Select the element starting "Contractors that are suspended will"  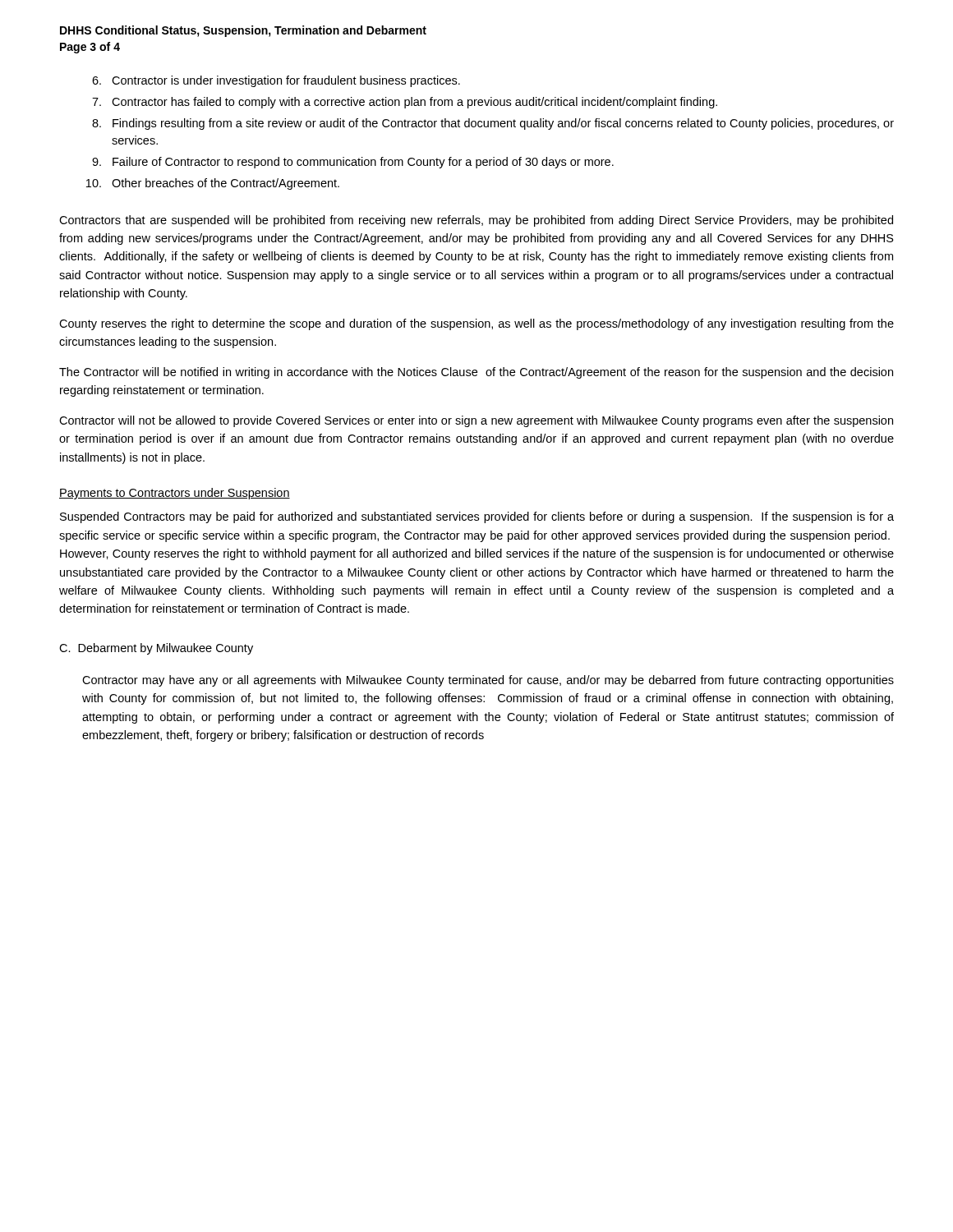(476, 257)
